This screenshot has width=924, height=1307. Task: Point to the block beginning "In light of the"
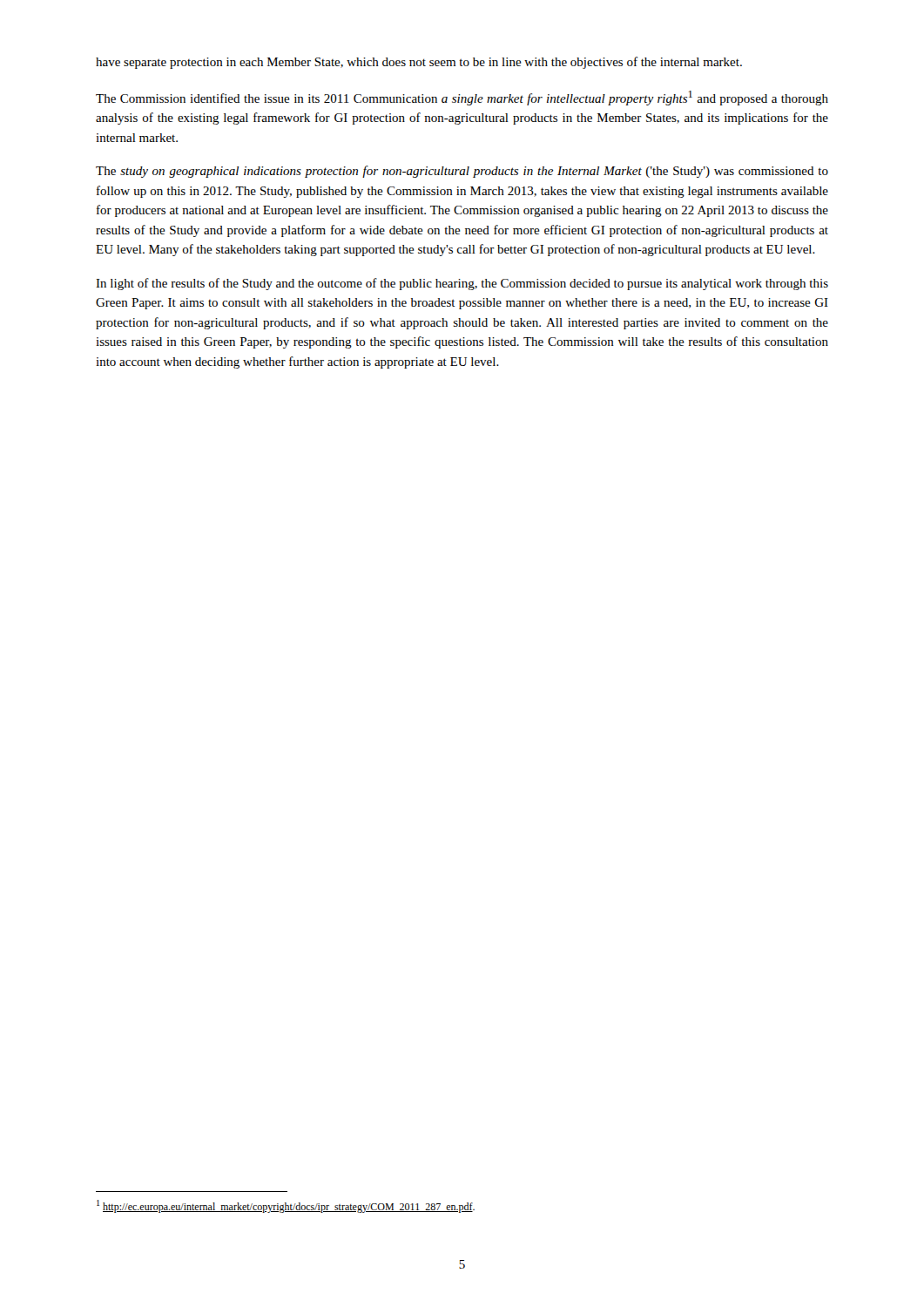(462, 322)
